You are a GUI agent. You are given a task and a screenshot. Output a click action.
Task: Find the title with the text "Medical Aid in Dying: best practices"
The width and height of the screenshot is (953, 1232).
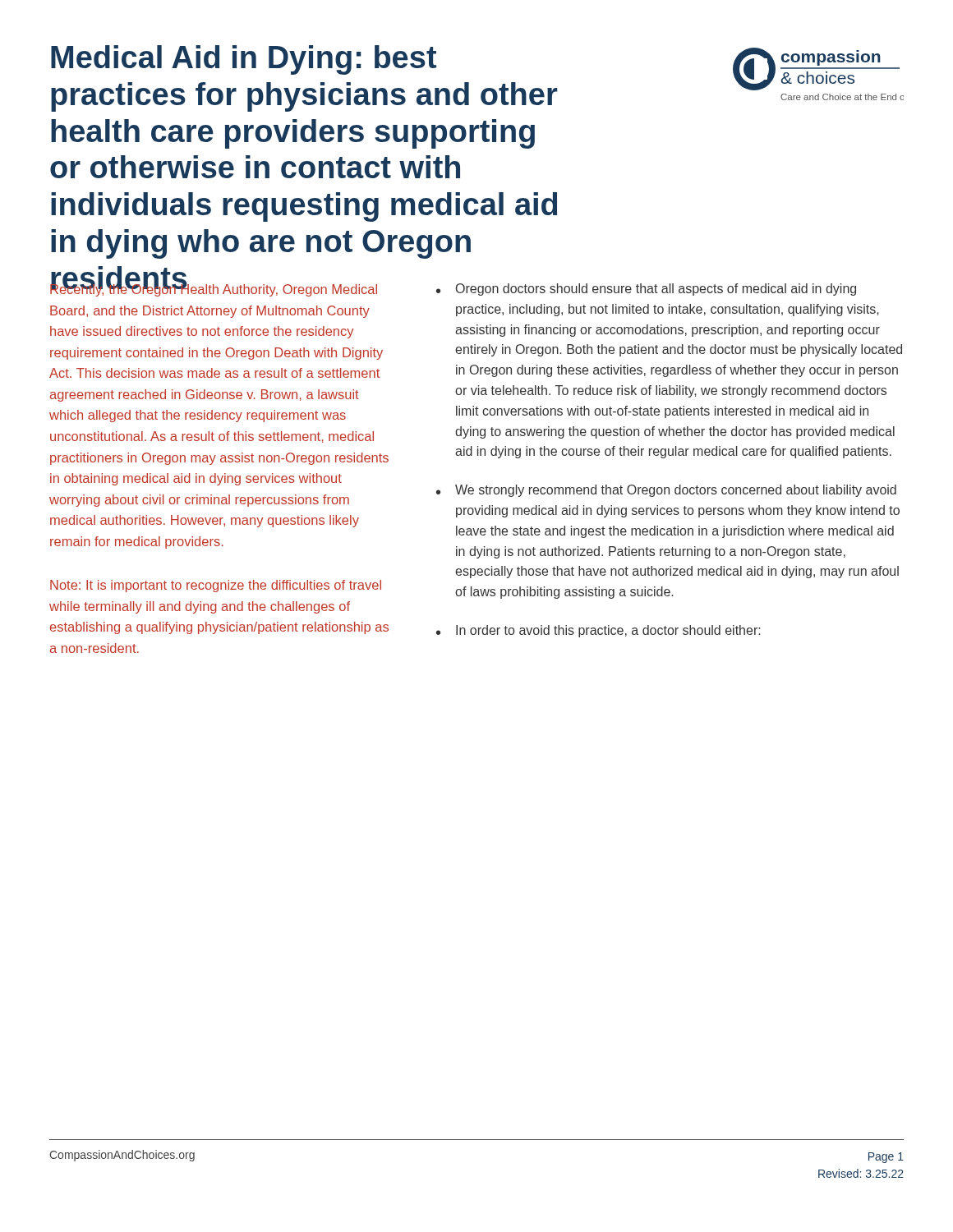point(304,168)
